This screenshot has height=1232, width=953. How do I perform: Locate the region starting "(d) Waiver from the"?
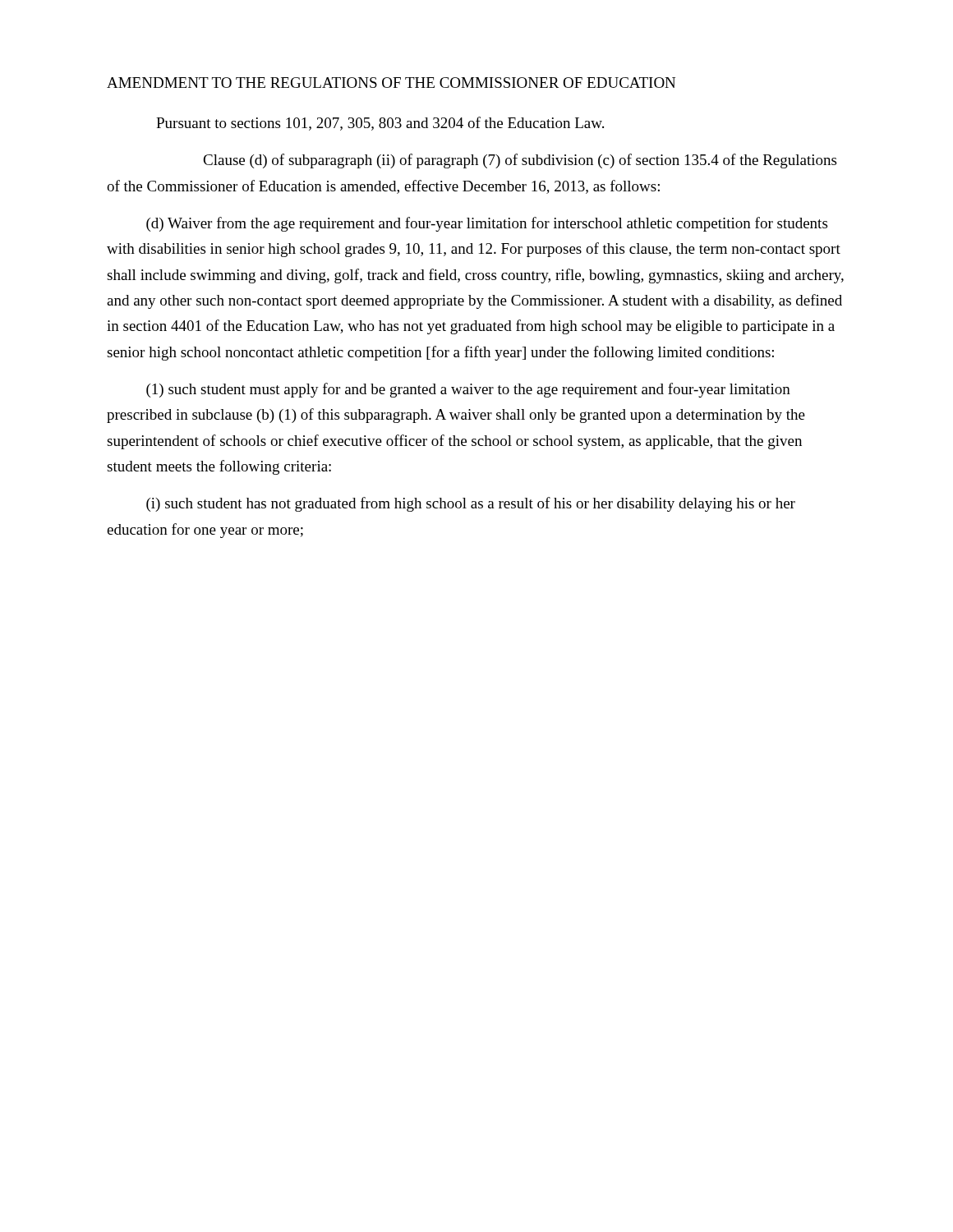[476, 288]
